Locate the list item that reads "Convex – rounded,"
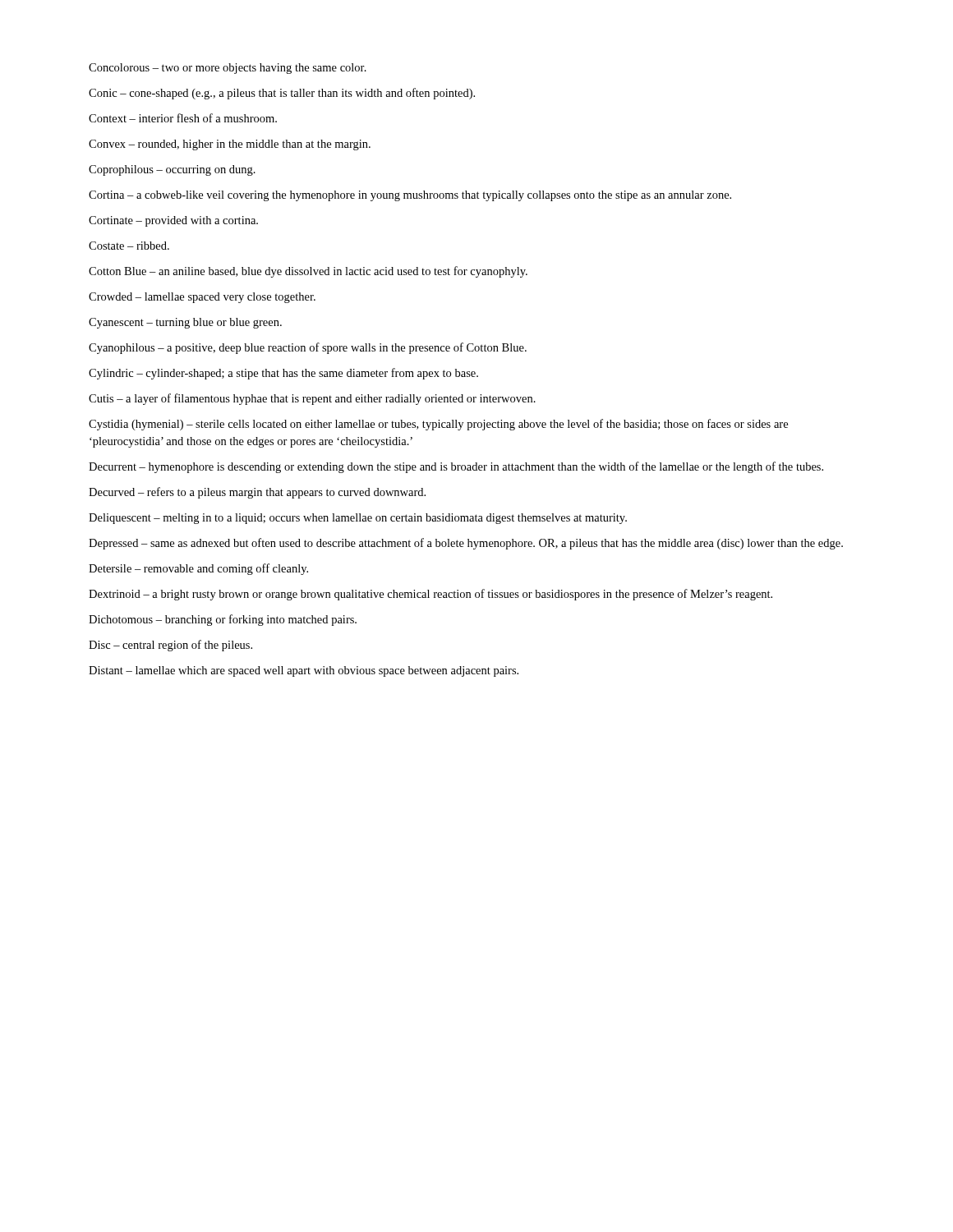 click(230, 144)
